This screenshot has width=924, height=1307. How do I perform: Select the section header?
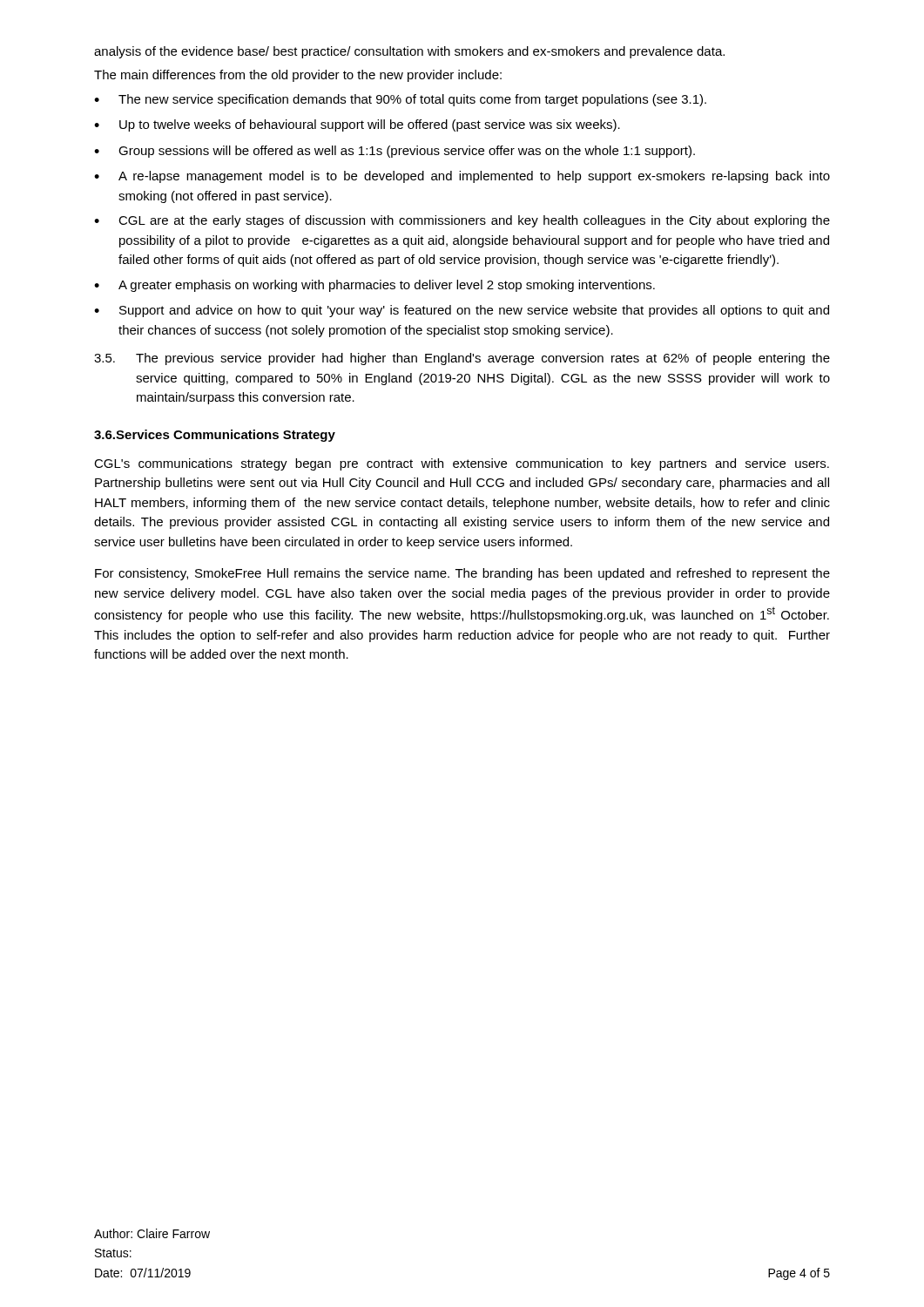tap(215, 434)
